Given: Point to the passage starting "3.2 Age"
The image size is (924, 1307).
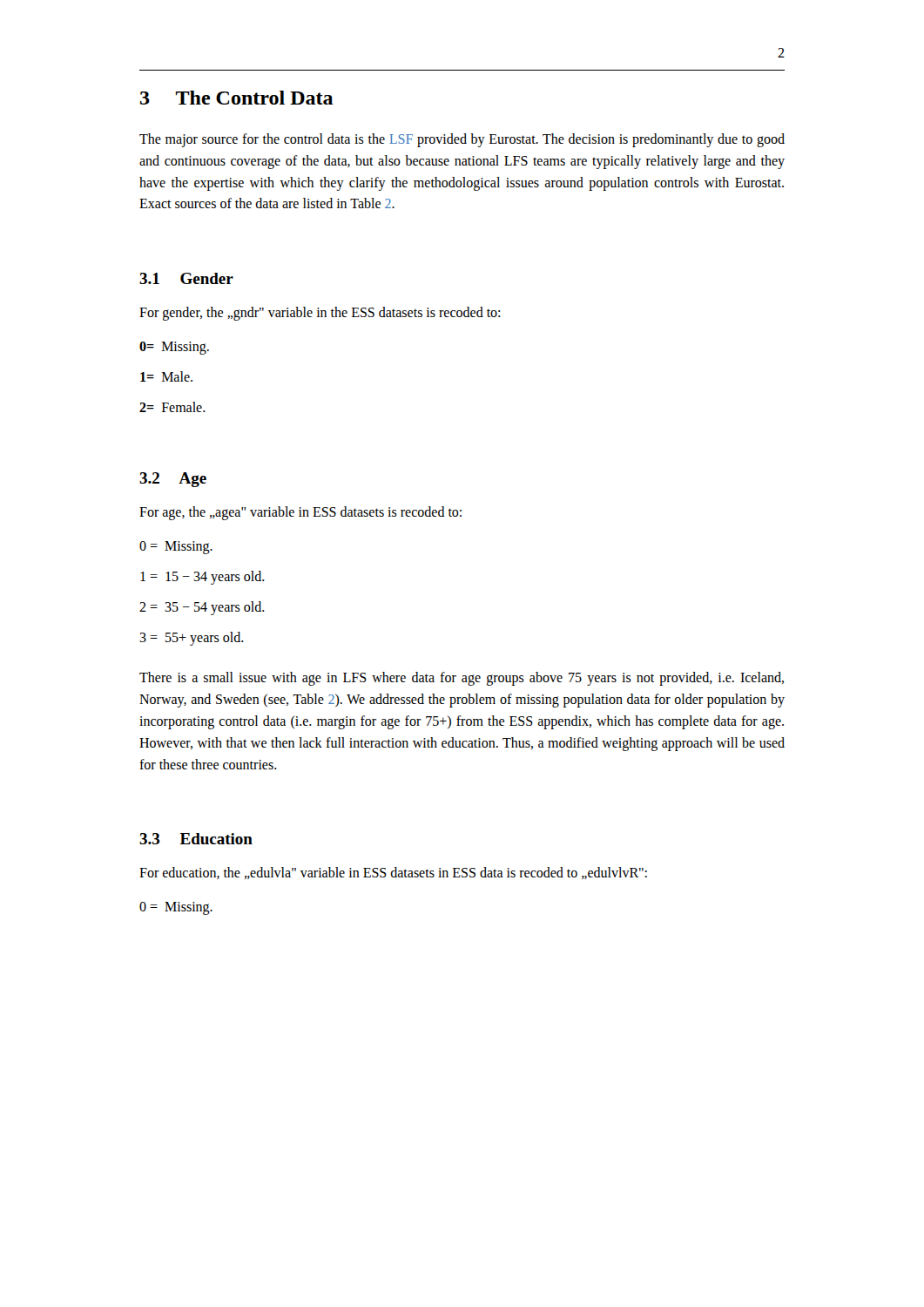Looking at the screenshot, I should pos(198,480).
